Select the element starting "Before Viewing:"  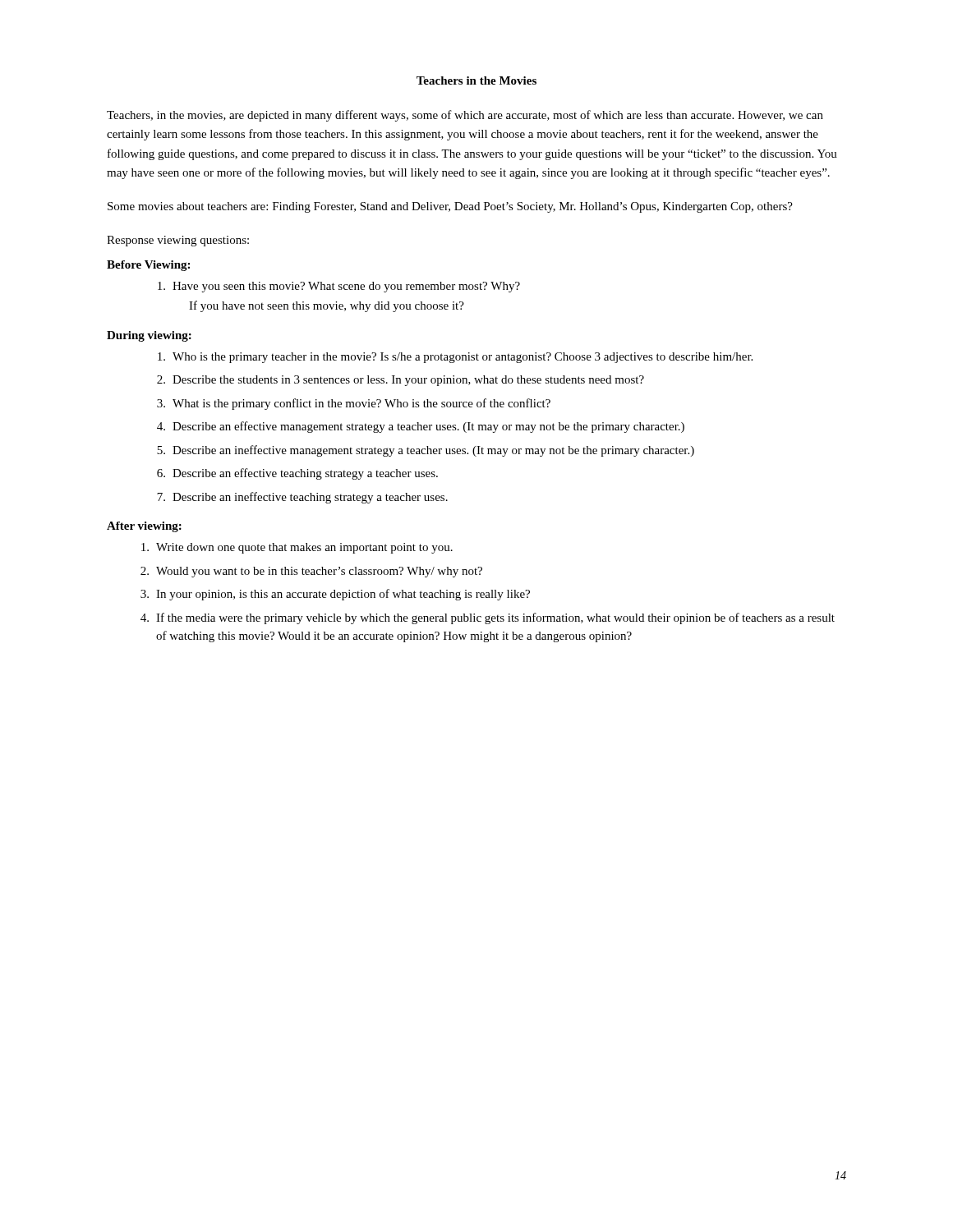[149, 264]
